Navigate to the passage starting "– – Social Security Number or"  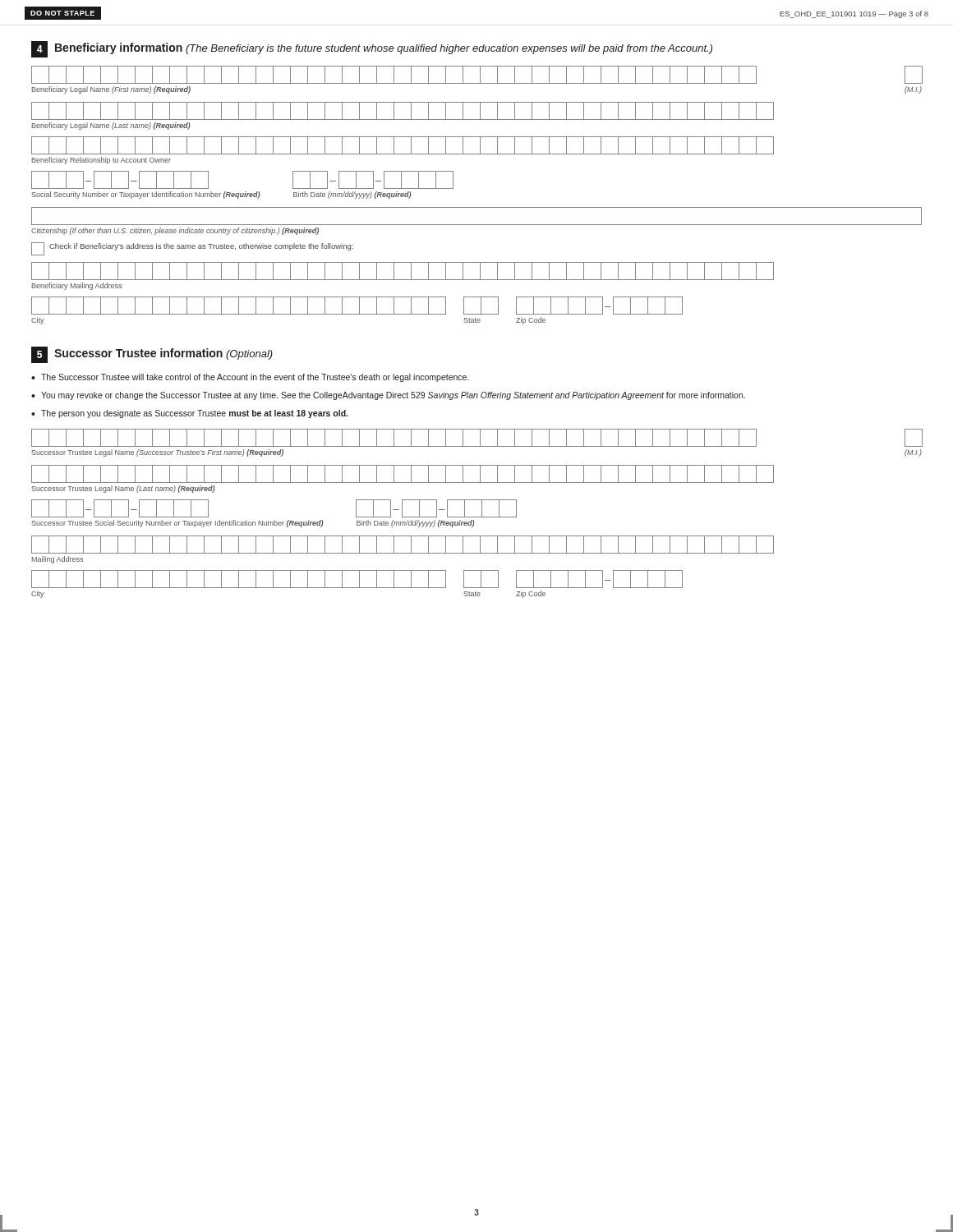[x=111, y=179]
